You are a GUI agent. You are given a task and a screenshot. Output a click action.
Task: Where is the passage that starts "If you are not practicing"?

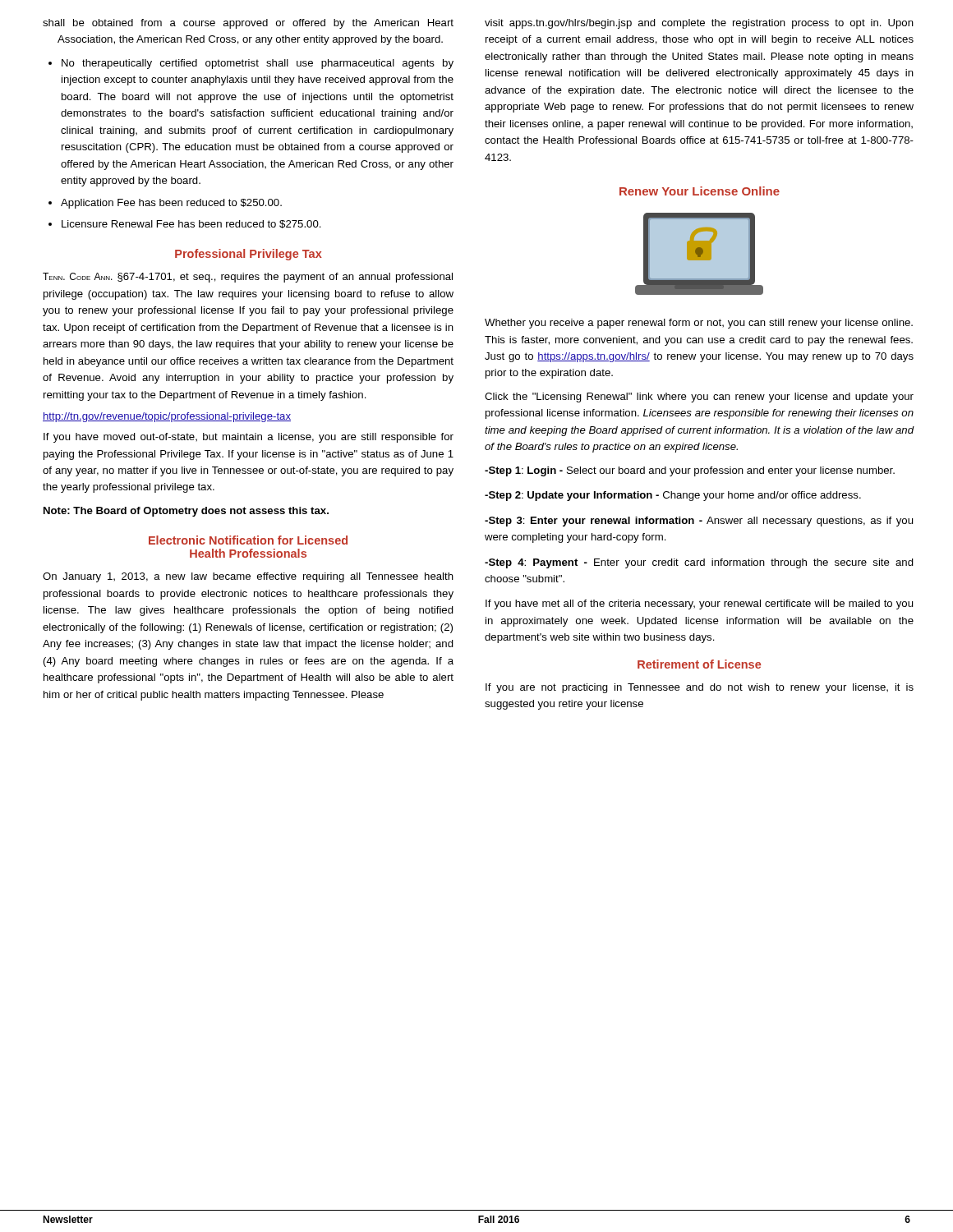pyautogui.click(x=699, y=696)
